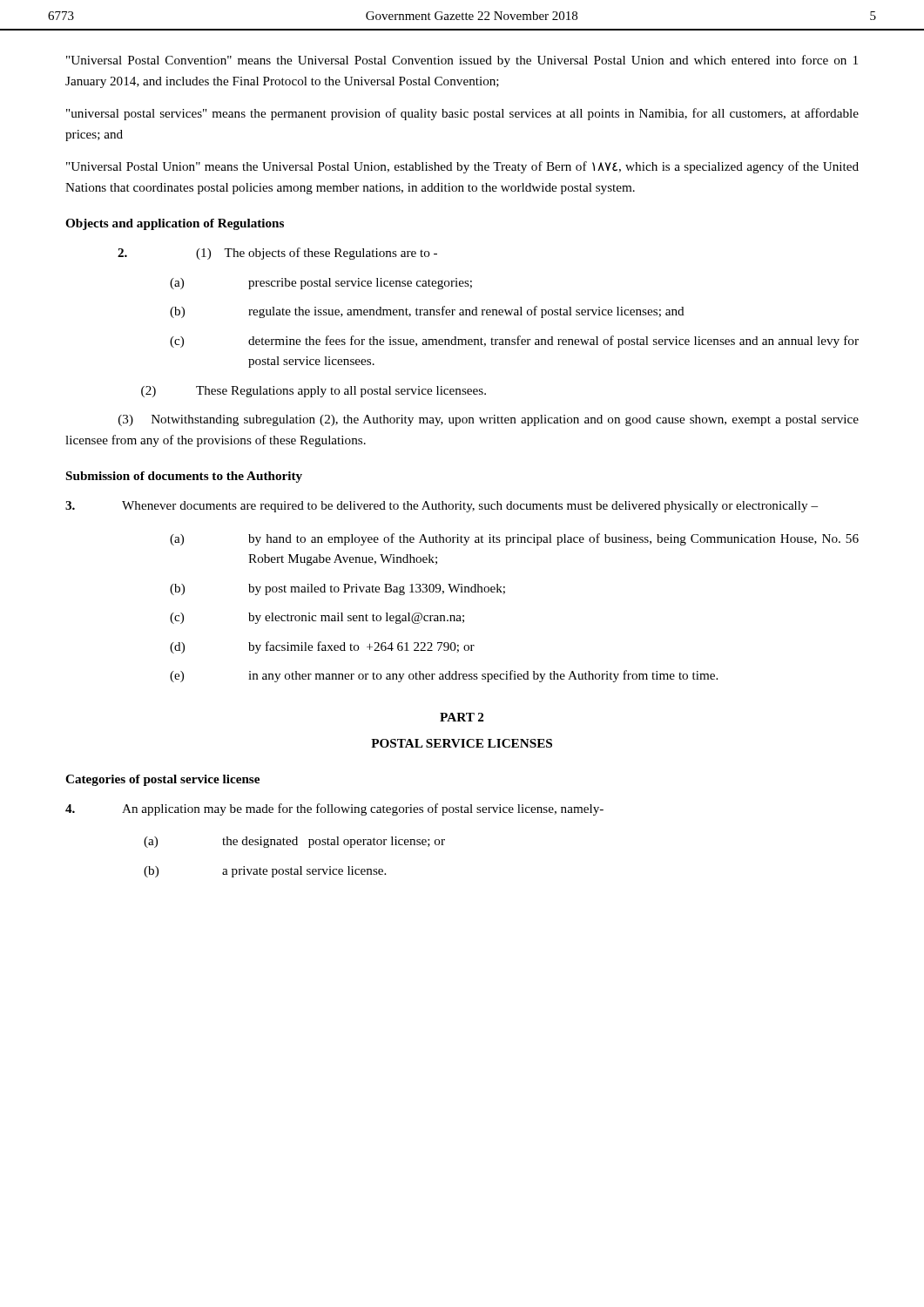Select the list item that says "(a) by hand to"
The width and height of the screenshot is (924, 1307).
click(x=462, y=548)
